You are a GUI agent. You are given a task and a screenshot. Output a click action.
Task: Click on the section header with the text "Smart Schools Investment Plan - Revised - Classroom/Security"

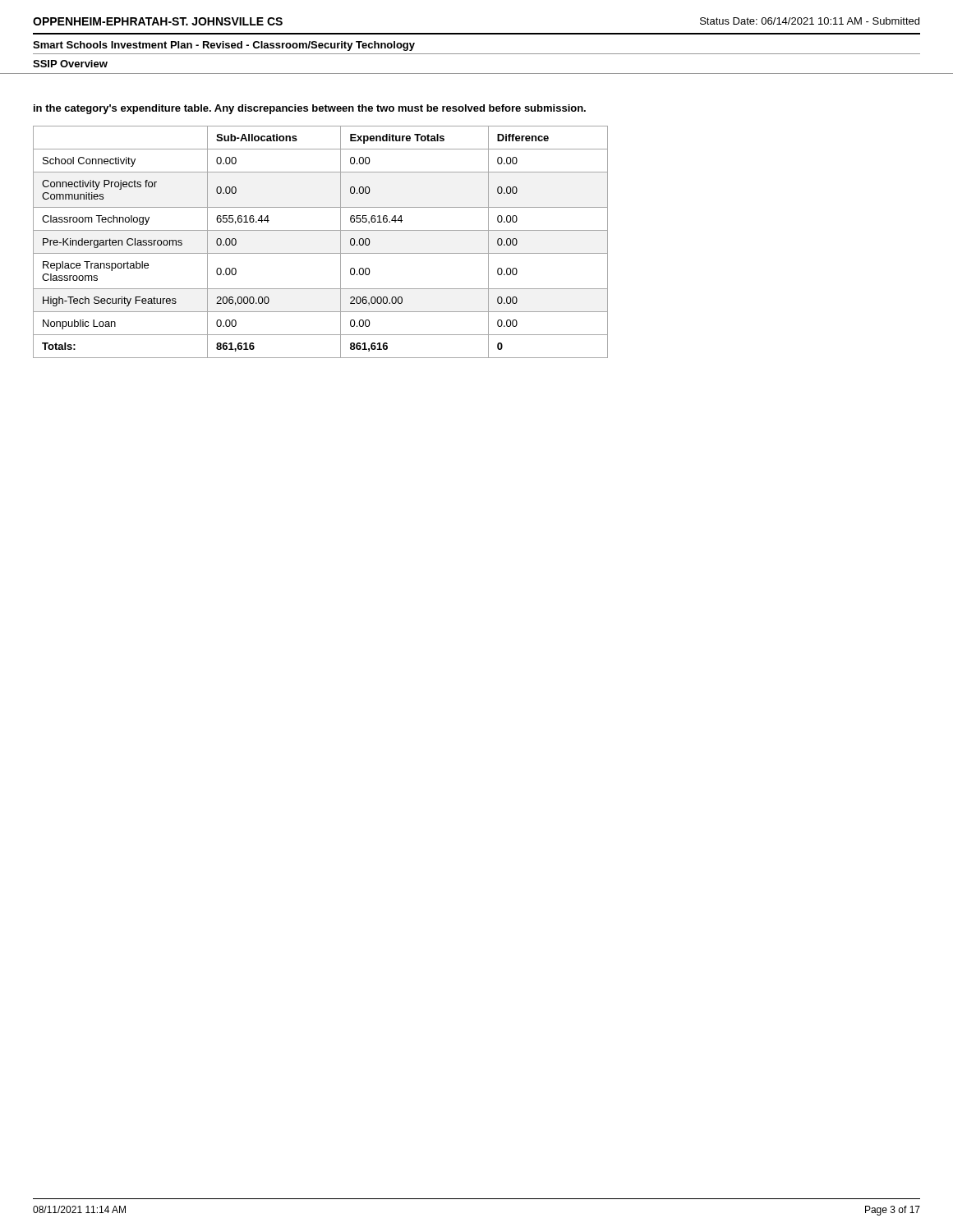click(x=224, y=45)
